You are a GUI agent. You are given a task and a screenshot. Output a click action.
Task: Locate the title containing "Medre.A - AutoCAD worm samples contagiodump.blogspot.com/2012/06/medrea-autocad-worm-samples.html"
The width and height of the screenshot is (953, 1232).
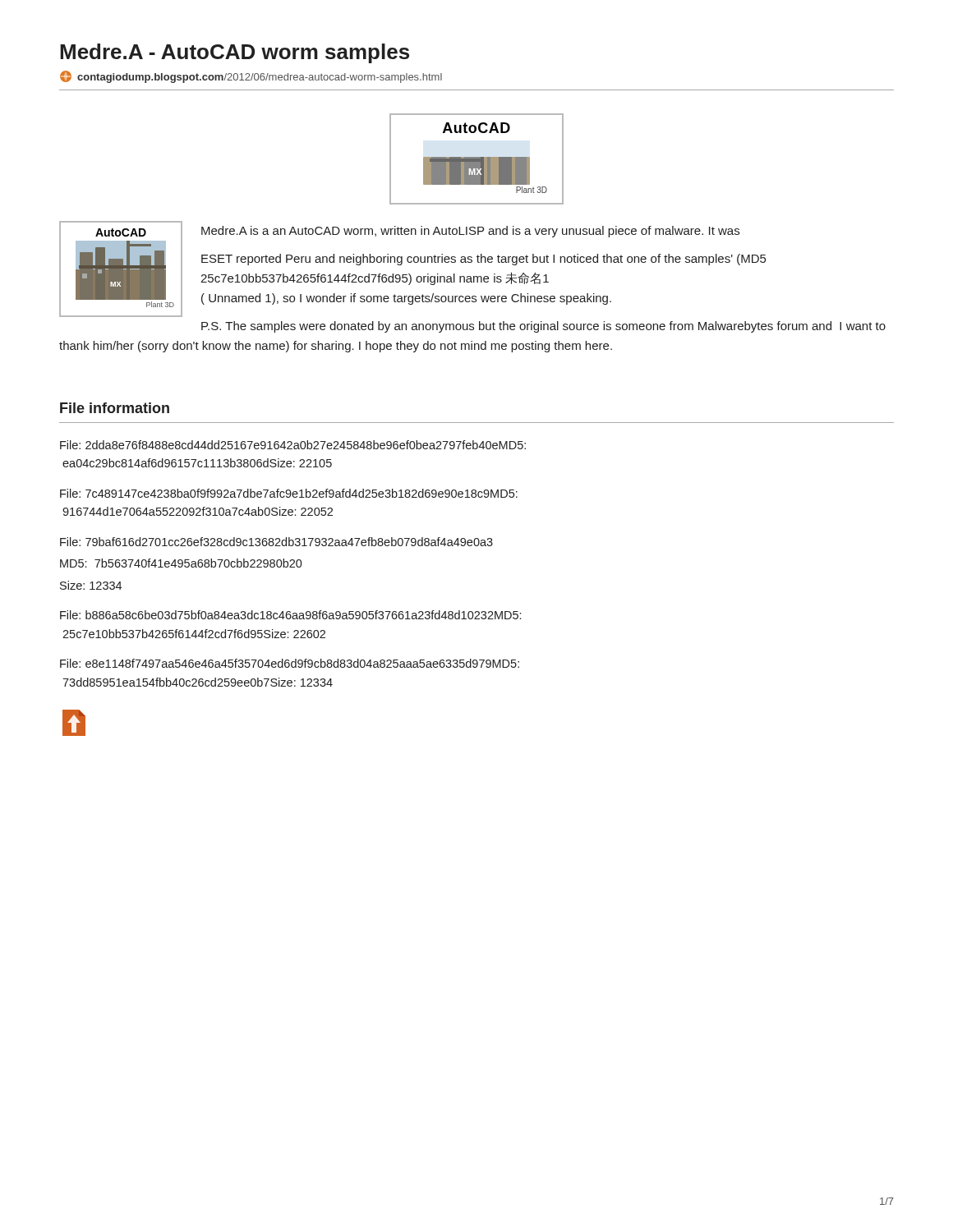click(235, 53)
